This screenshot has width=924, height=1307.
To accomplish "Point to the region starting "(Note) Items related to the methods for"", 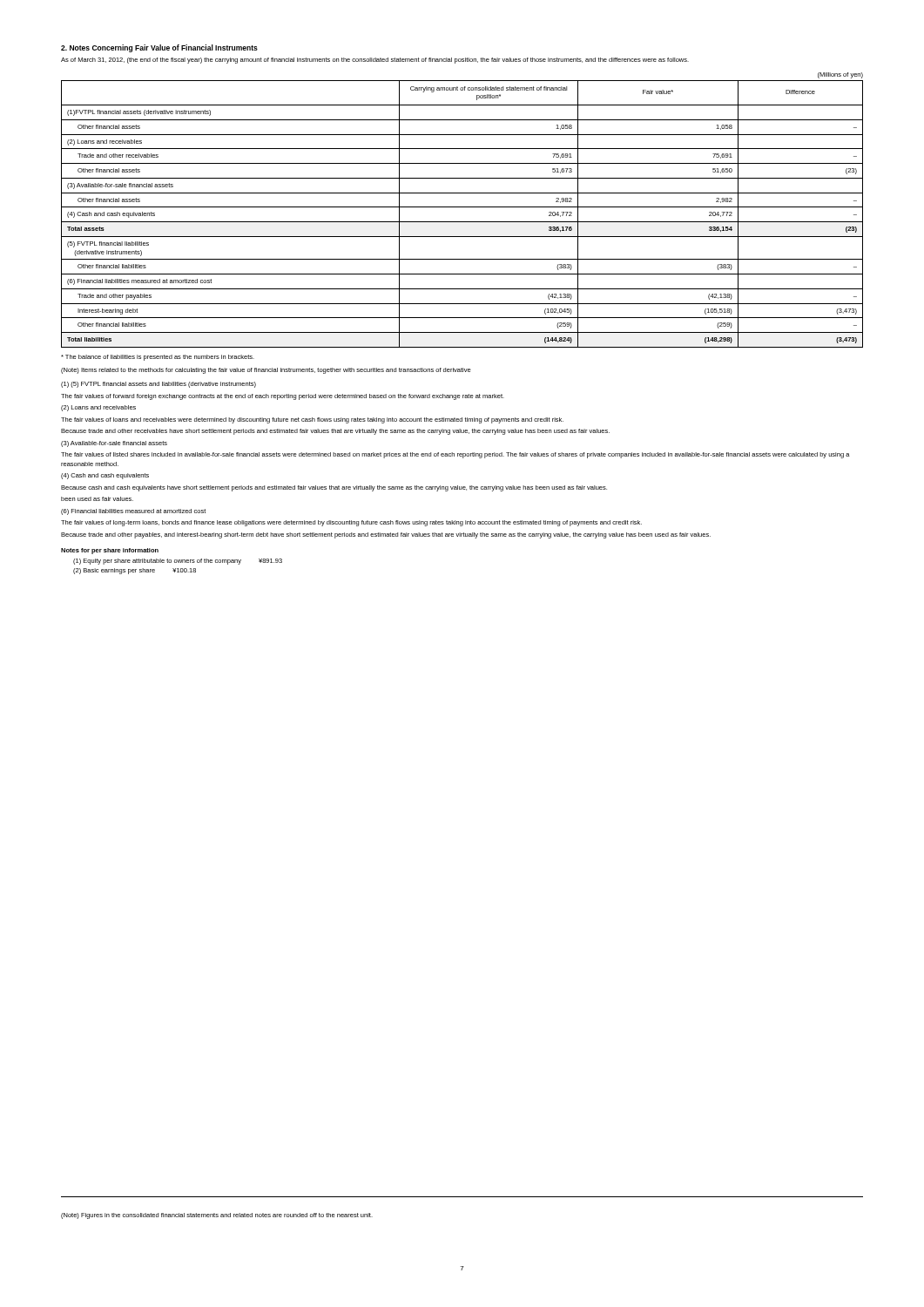I will point(462,370).
